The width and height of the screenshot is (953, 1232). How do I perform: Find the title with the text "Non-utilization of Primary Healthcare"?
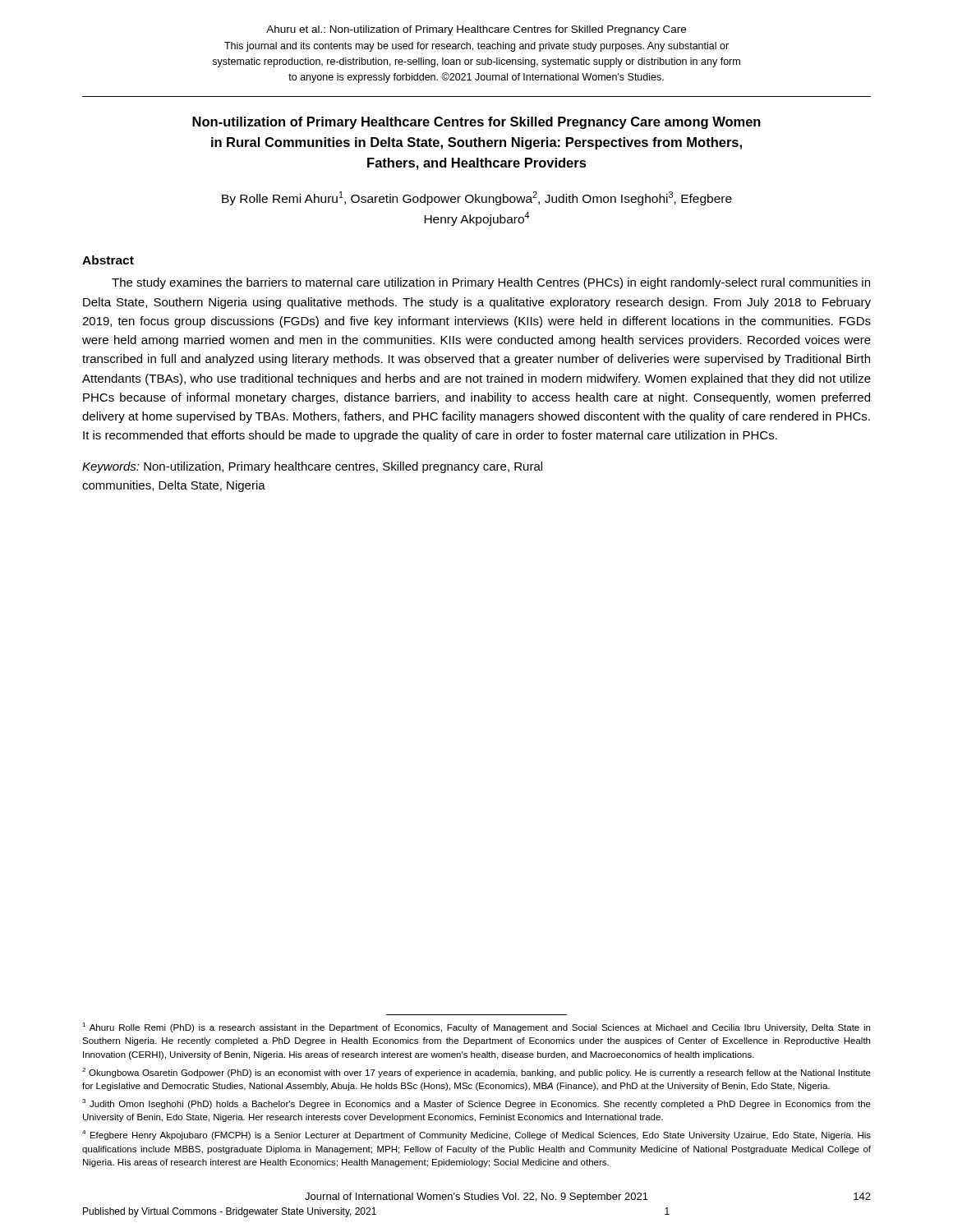(476, 142)
